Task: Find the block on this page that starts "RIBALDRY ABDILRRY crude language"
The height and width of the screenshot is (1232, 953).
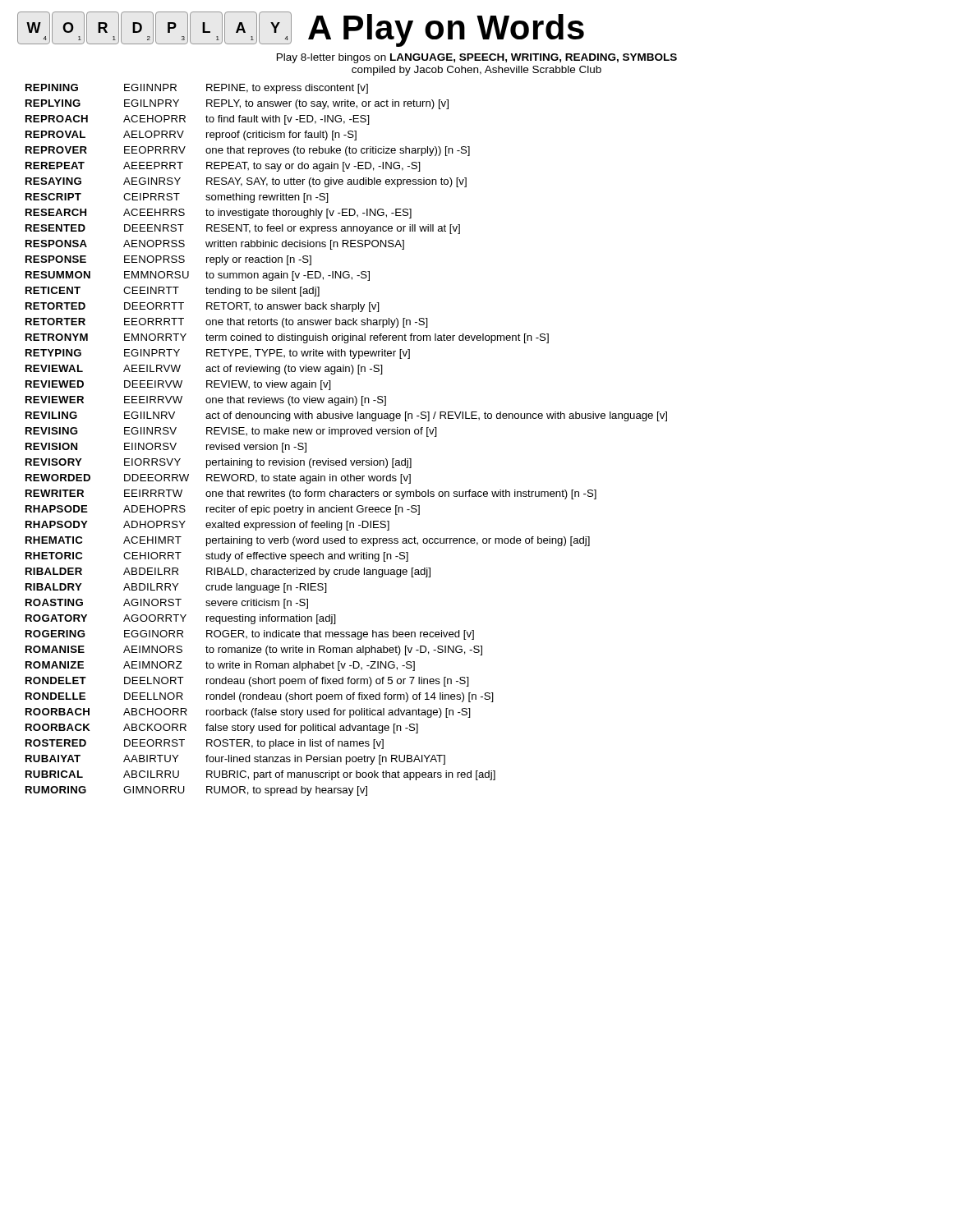Action: coord(176,588)
